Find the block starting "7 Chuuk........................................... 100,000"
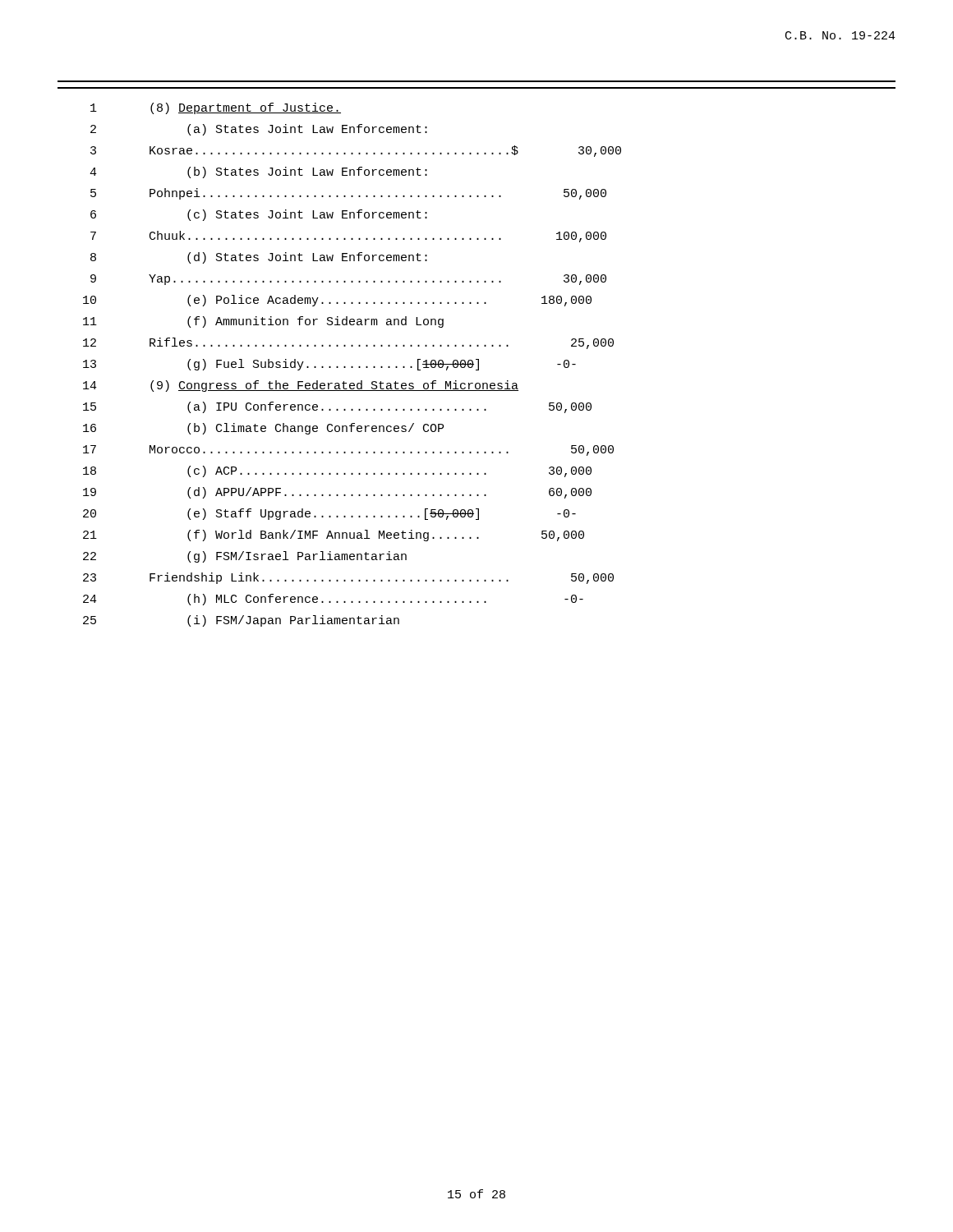Screen dimensions: 1232x953 tap(476, 237)
